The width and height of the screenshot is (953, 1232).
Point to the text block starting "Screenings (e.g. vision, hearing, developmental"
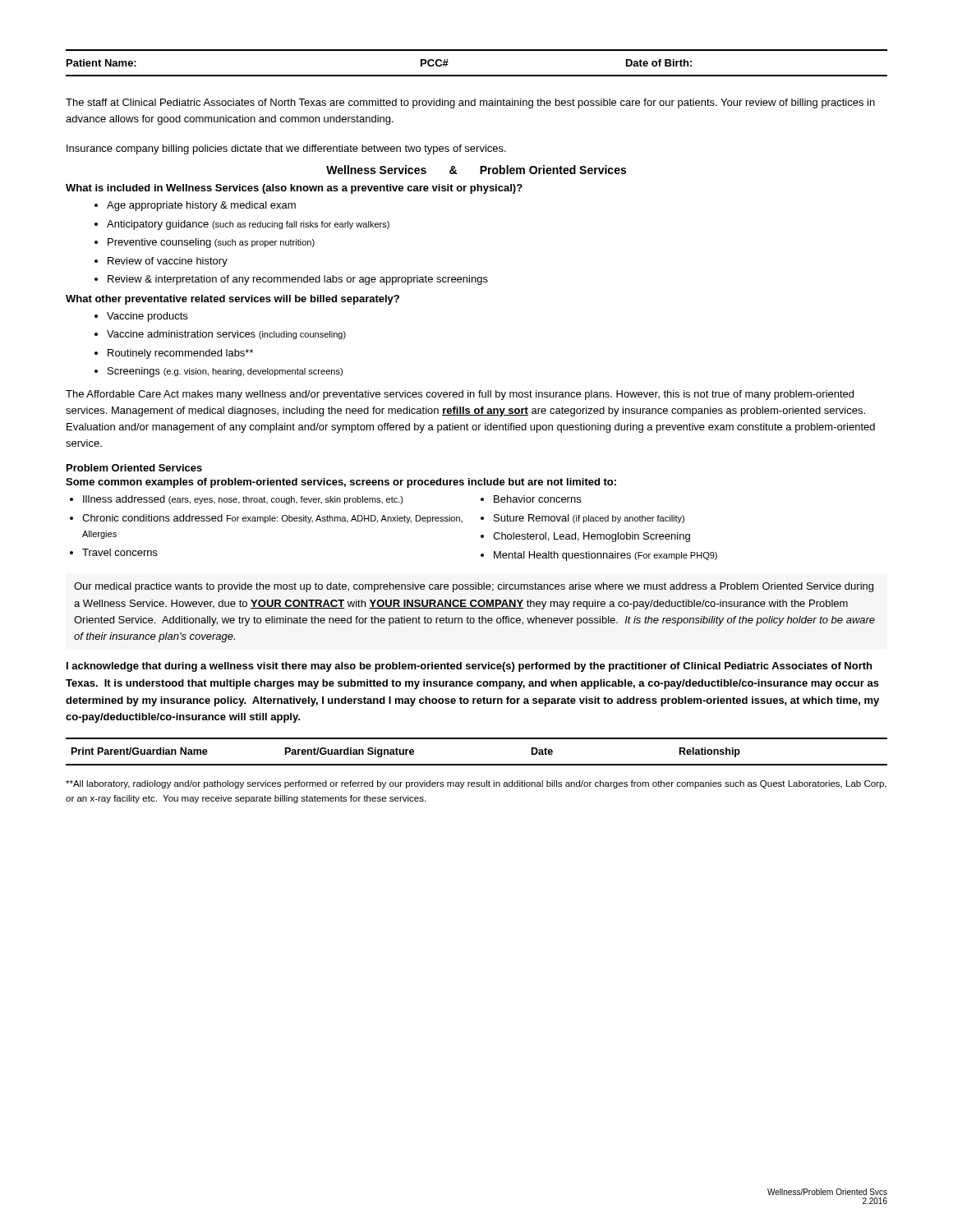219,372
